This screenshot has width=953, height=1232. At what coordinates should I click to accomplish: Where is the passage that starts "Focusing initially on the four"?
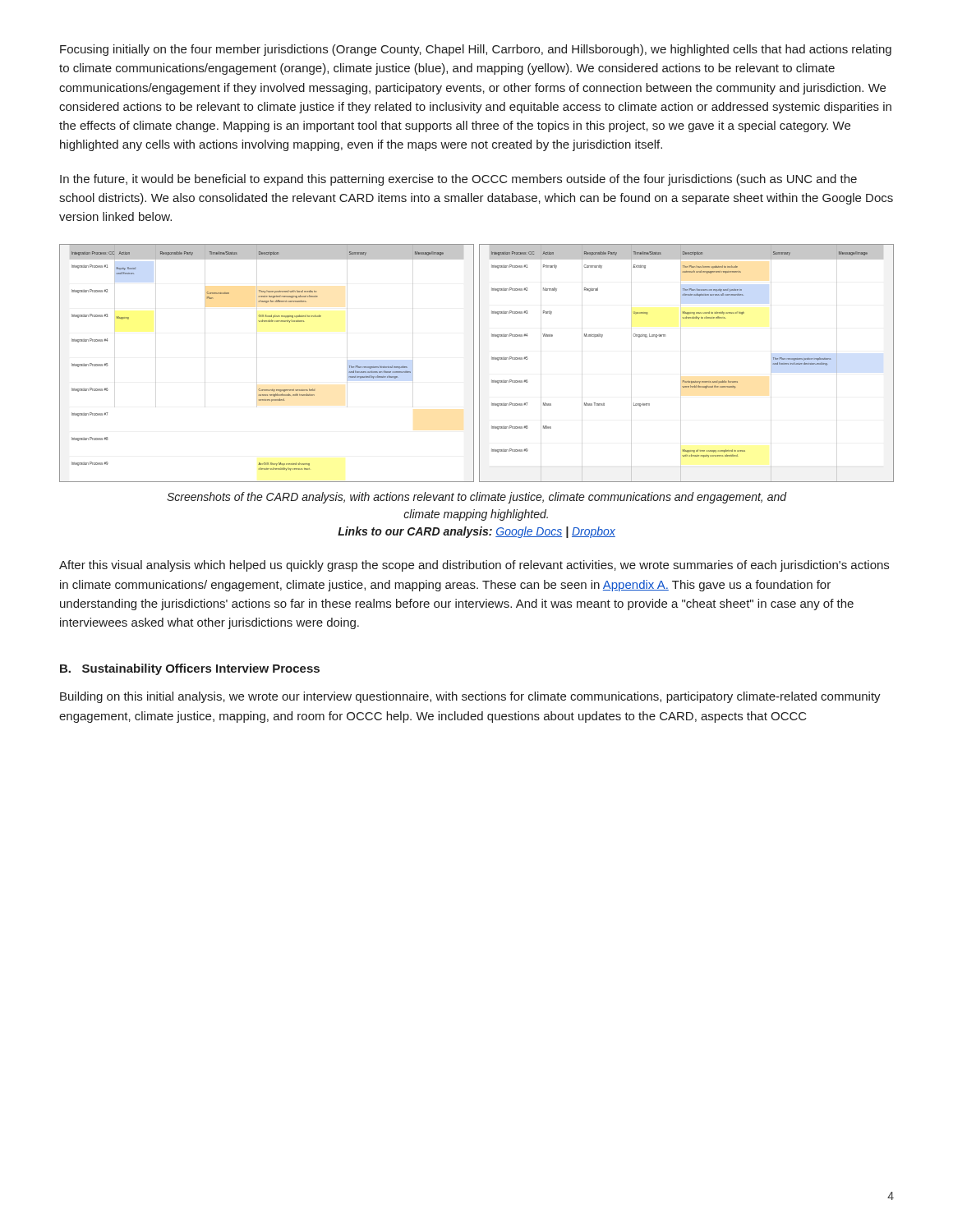pyautogui.click(x=476, y=97)
